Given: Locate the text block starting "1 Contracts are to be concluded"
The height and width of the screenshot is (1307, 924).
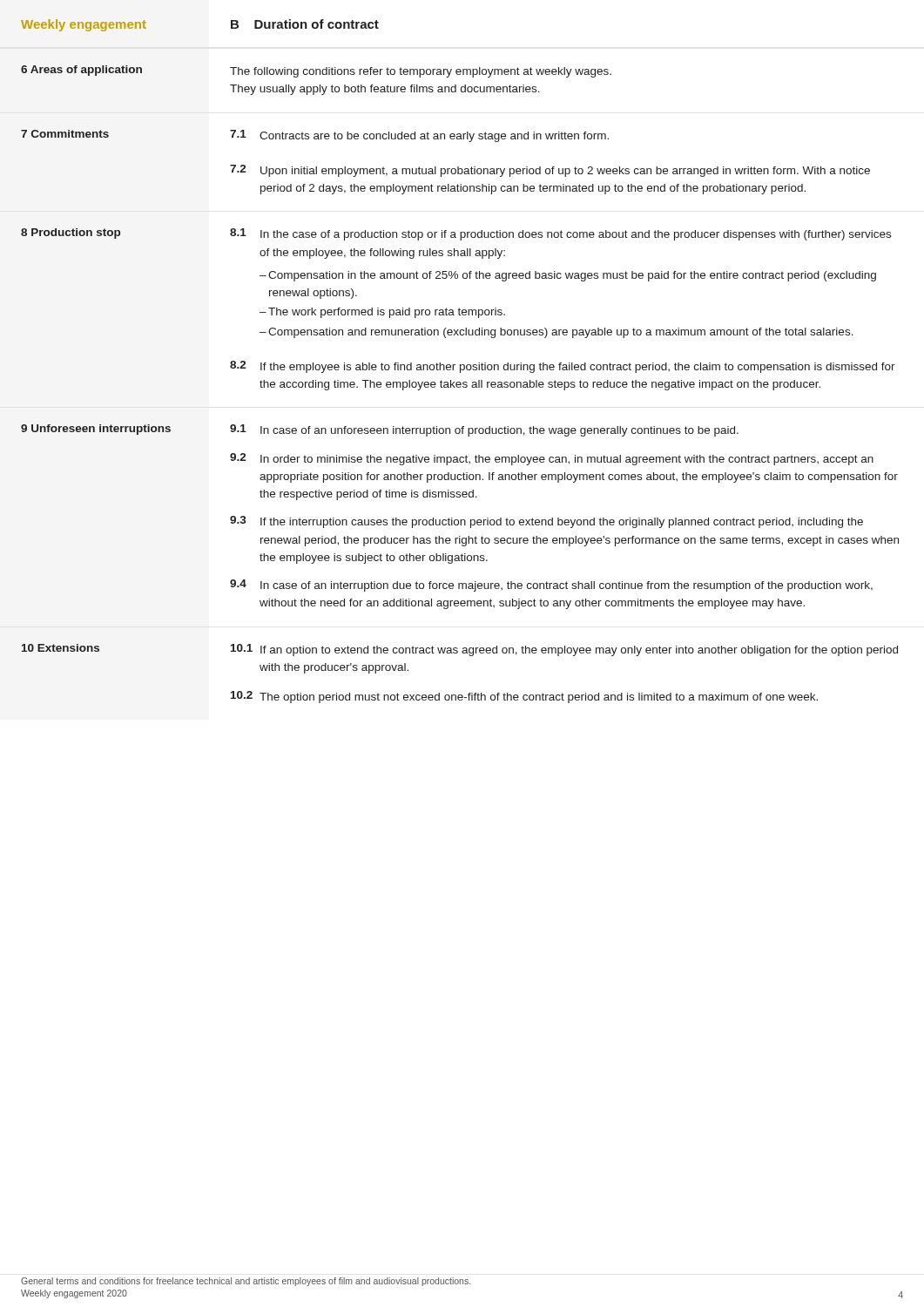Looking at the screenshot, I should point(567,136).
